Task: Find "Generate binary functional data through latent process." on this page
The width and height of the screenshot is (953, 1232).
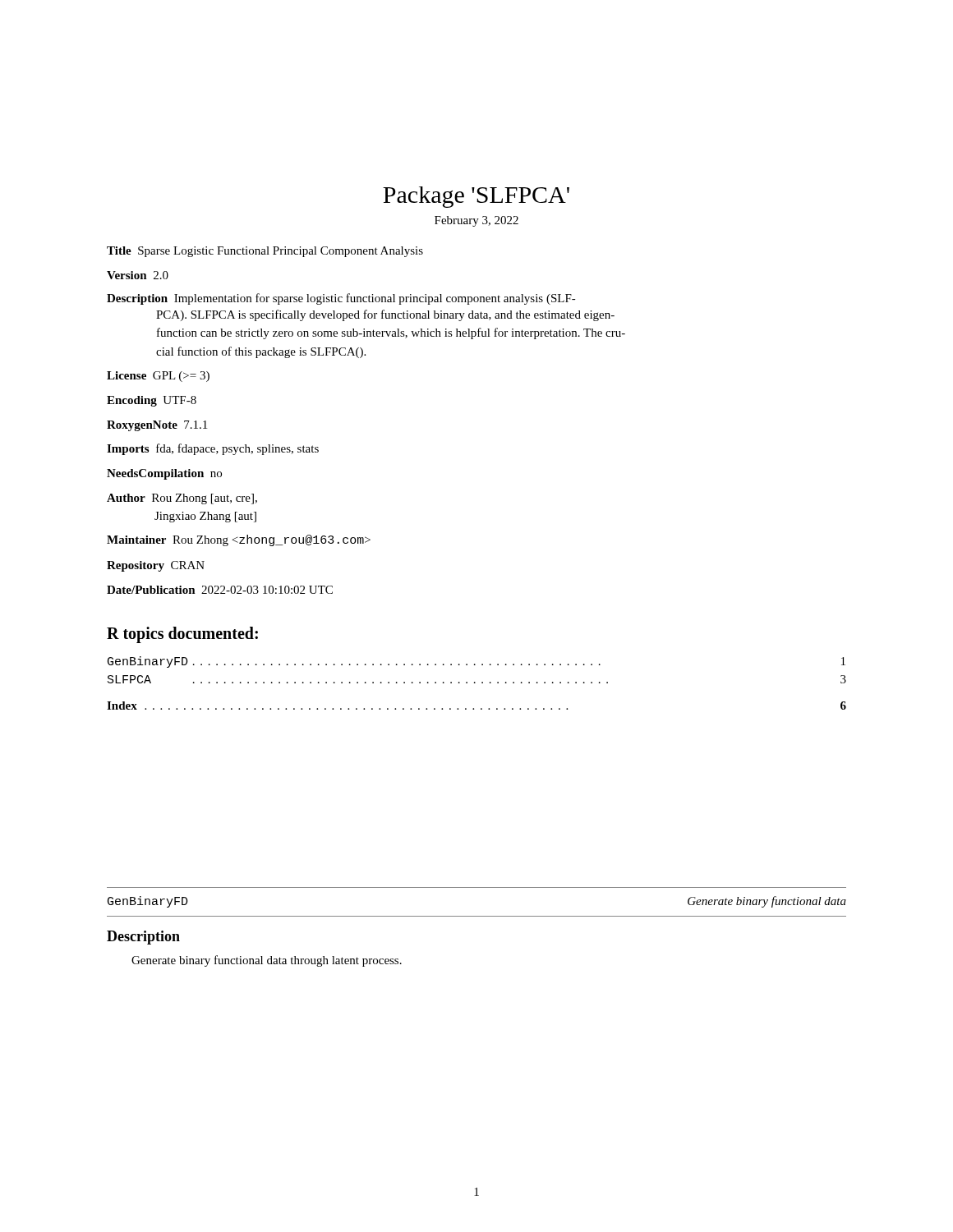Action: pos(267,960)
